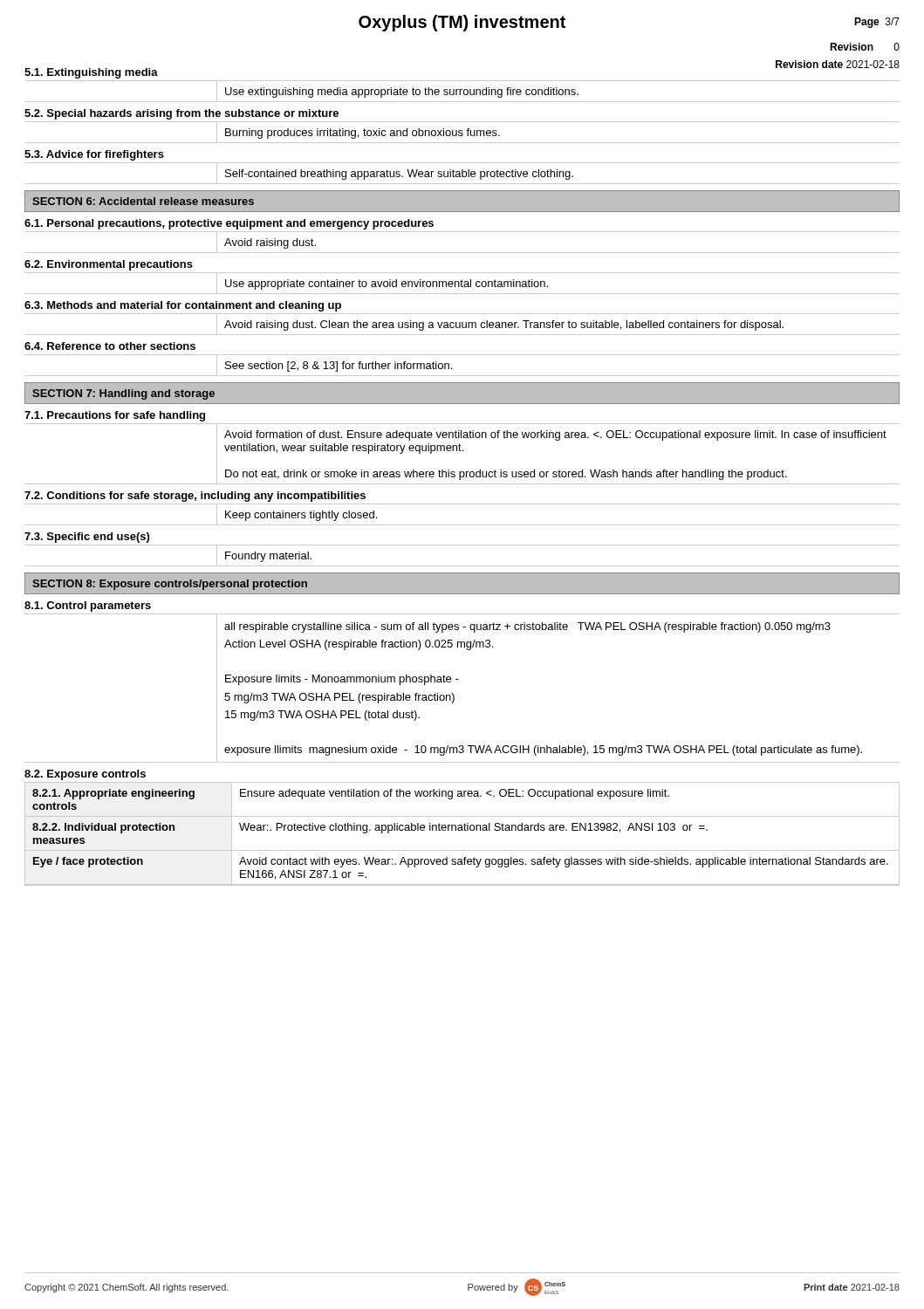Click where it says "SECTION 7: Handling and storage"
The height and width of the screenshot is (1309, 924).
pyautogui.click(x=124, y=393)
